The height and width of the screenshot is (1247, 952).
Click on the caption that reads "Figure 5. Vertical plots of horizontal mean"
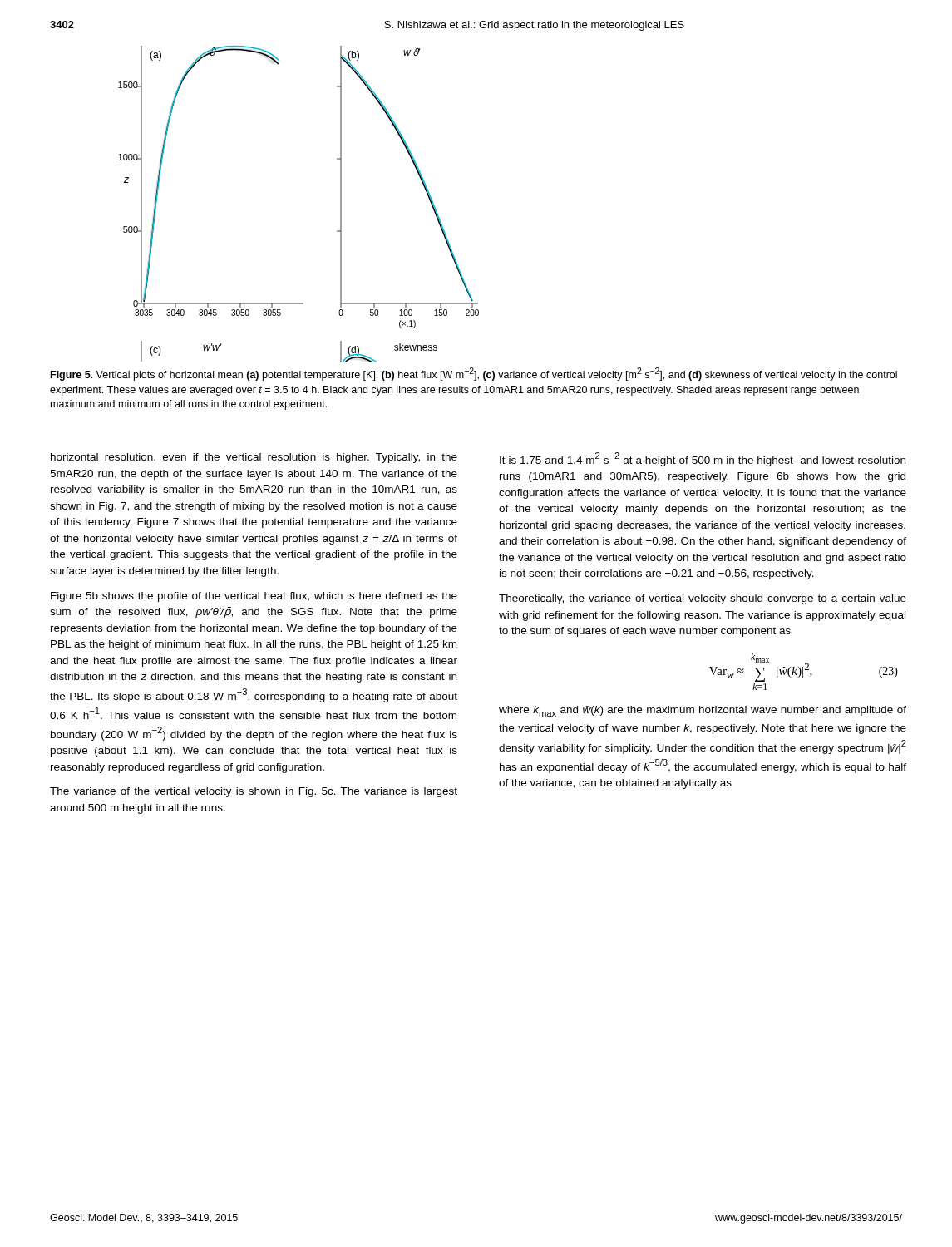click(x=474, y=388)
